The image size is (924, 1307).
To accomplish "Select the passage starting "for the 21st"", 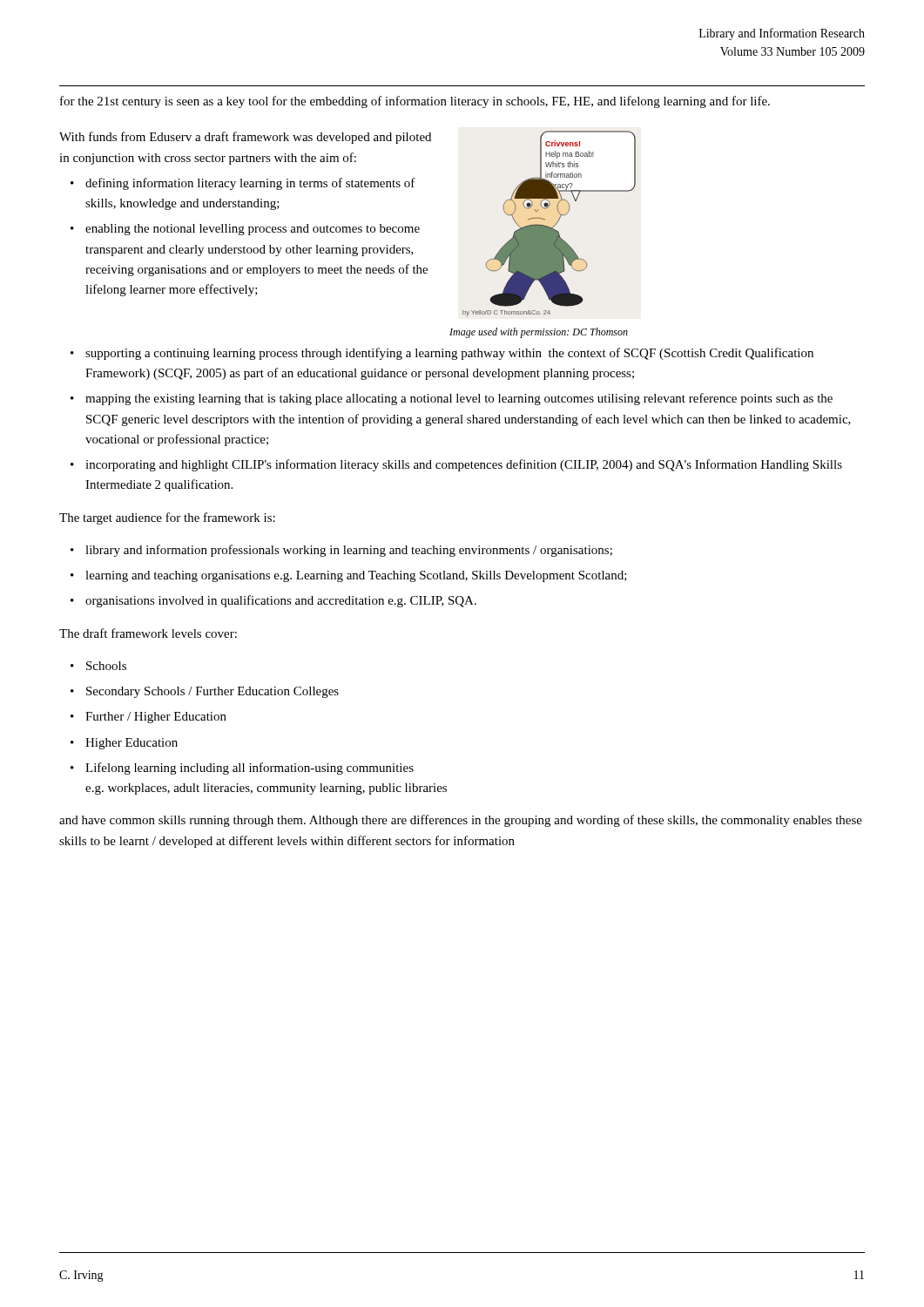I will coord(415,101).
